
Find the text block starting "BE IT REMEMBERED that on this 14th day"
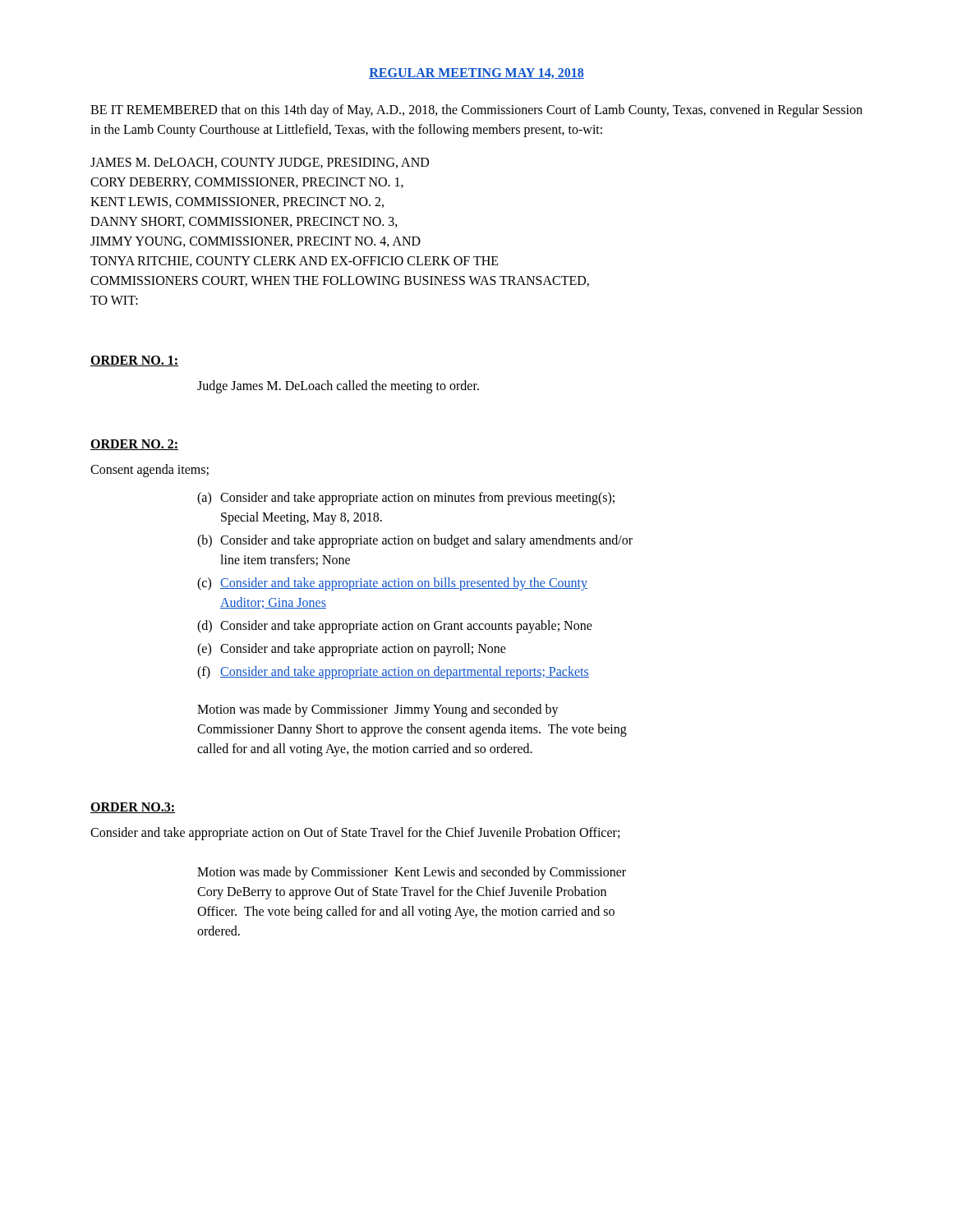[x=476, y=120]
